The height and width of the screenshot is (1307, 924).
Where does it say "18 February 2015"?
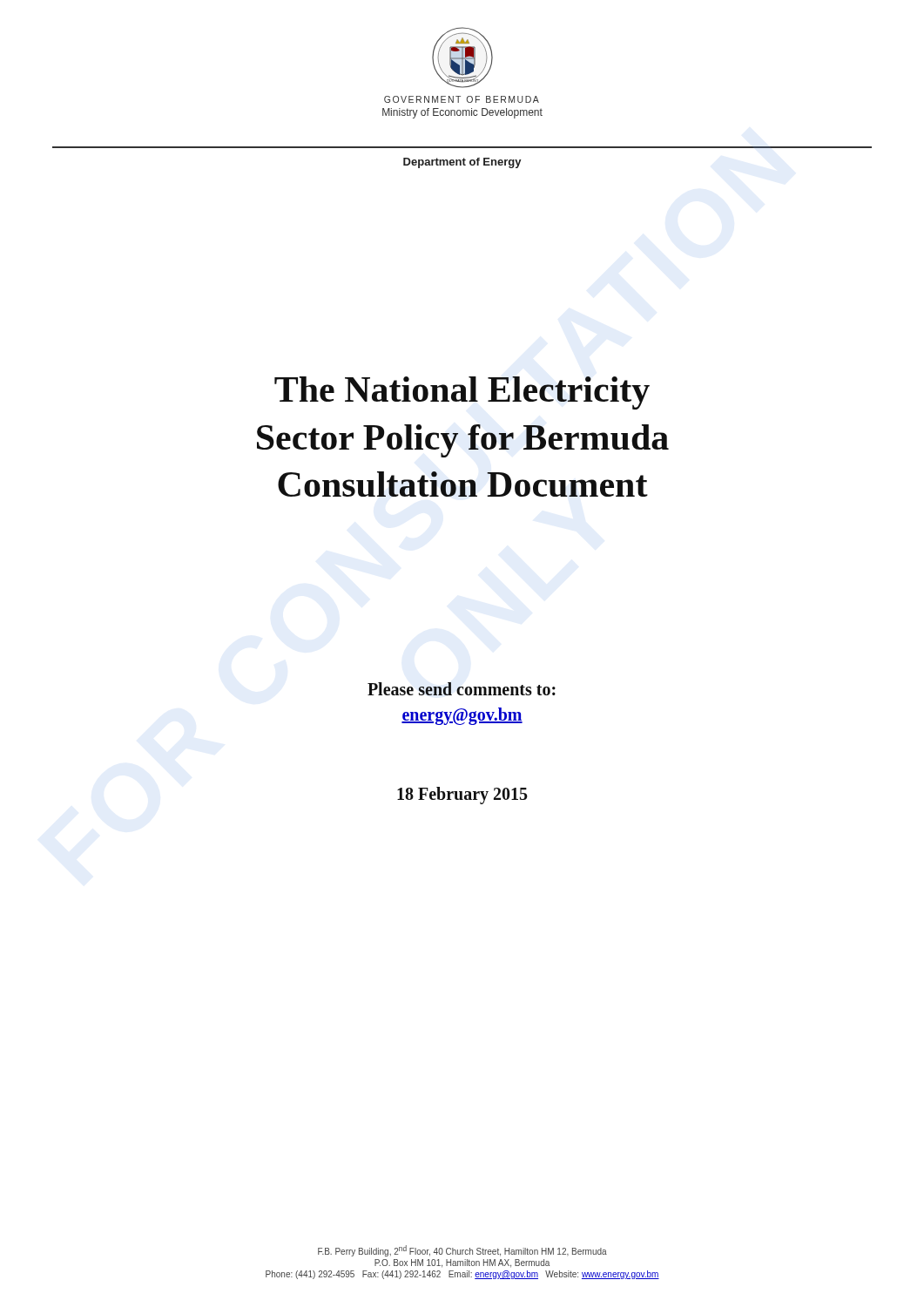(462, 794)
